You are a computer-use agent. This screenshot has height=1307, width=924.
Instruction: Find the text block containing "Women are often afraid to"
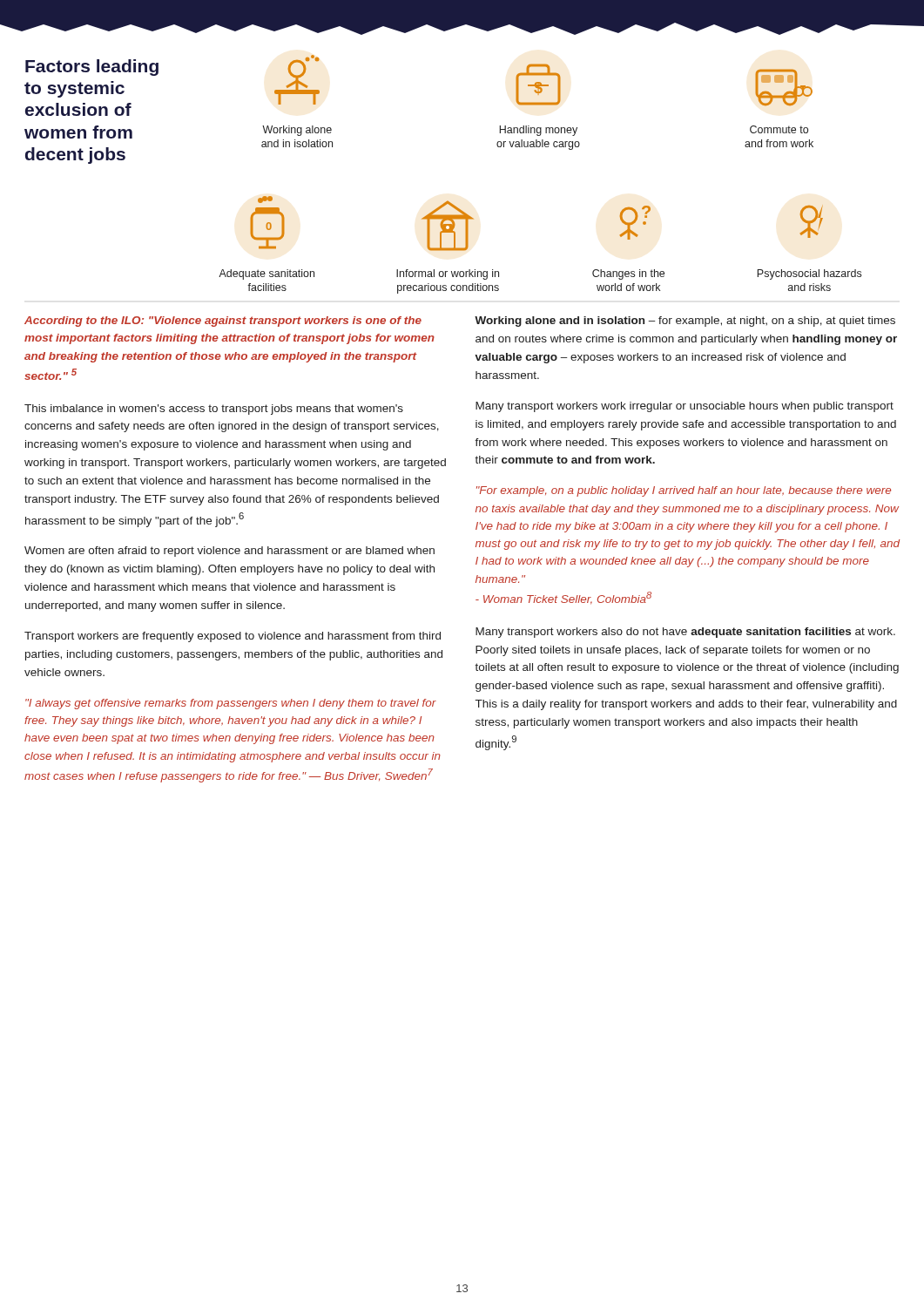230,578
